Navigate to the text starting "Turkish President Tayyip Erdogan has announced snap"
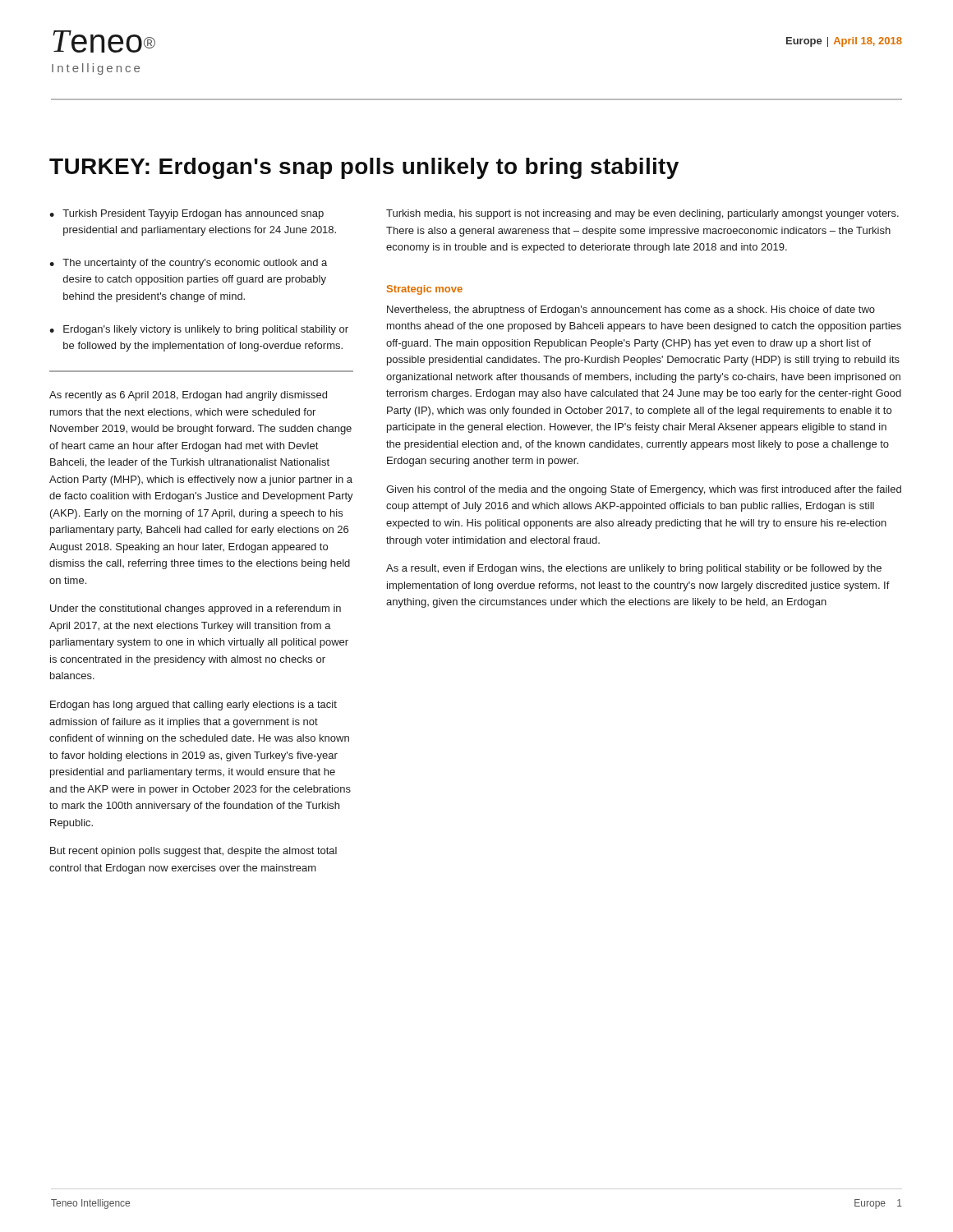 point(201,222)
